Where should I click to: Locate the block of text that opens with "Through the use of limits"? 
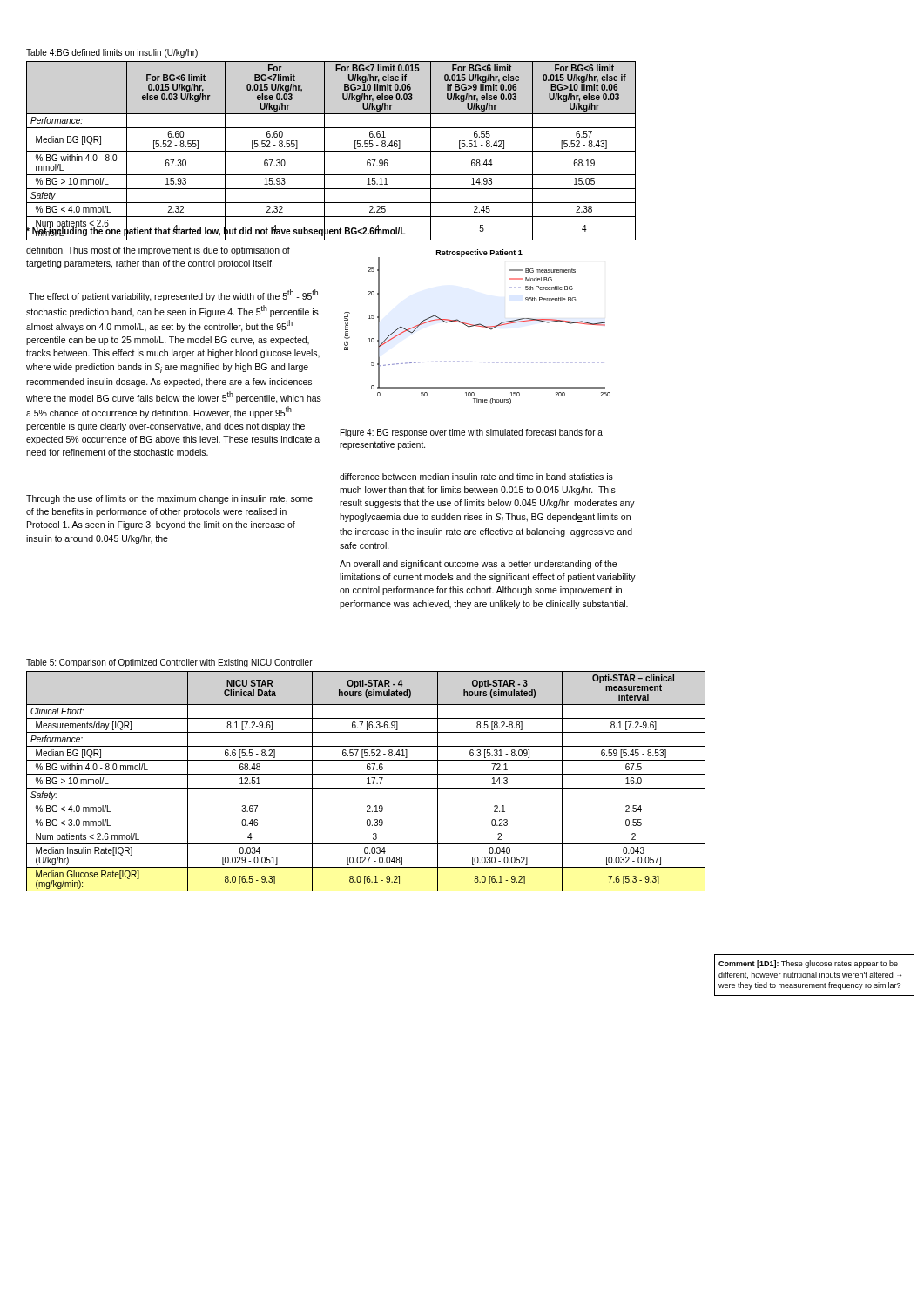[169, 518]
